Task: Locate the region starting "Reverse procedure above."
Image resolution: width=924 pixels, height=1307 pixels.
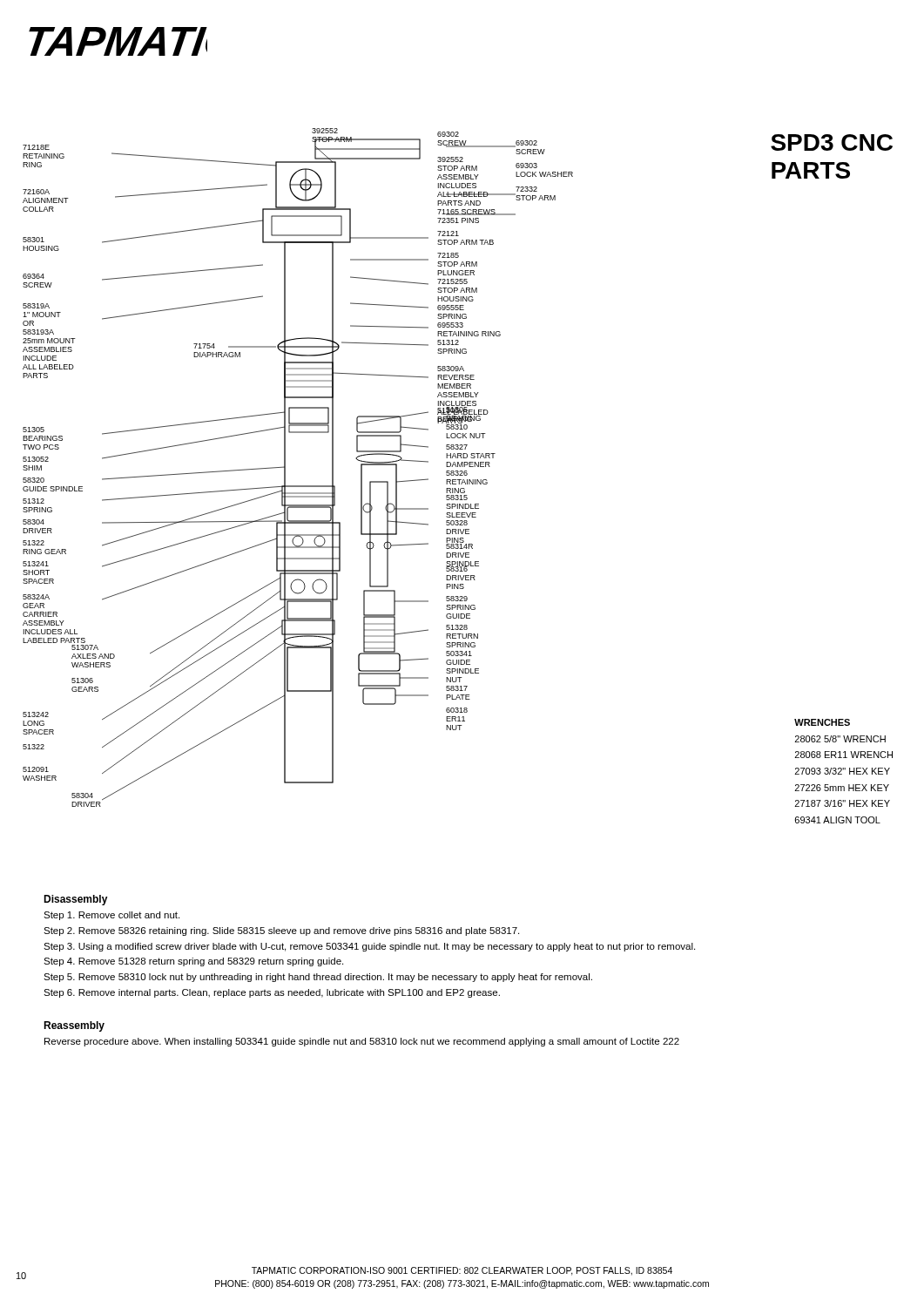Action: (x=361, y=1041)
